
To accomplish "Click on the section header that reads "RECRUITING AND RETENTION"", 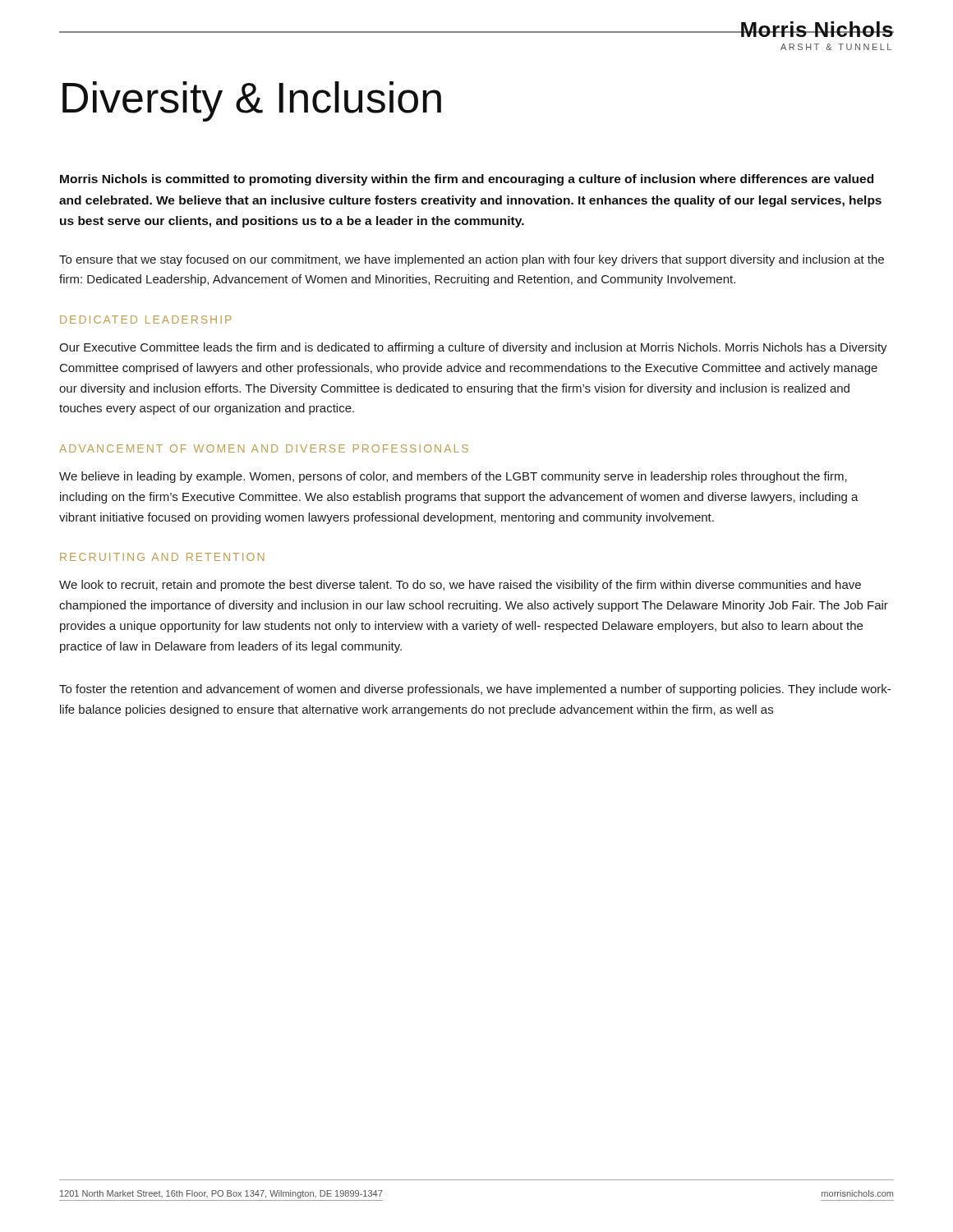I will [163, 557].
